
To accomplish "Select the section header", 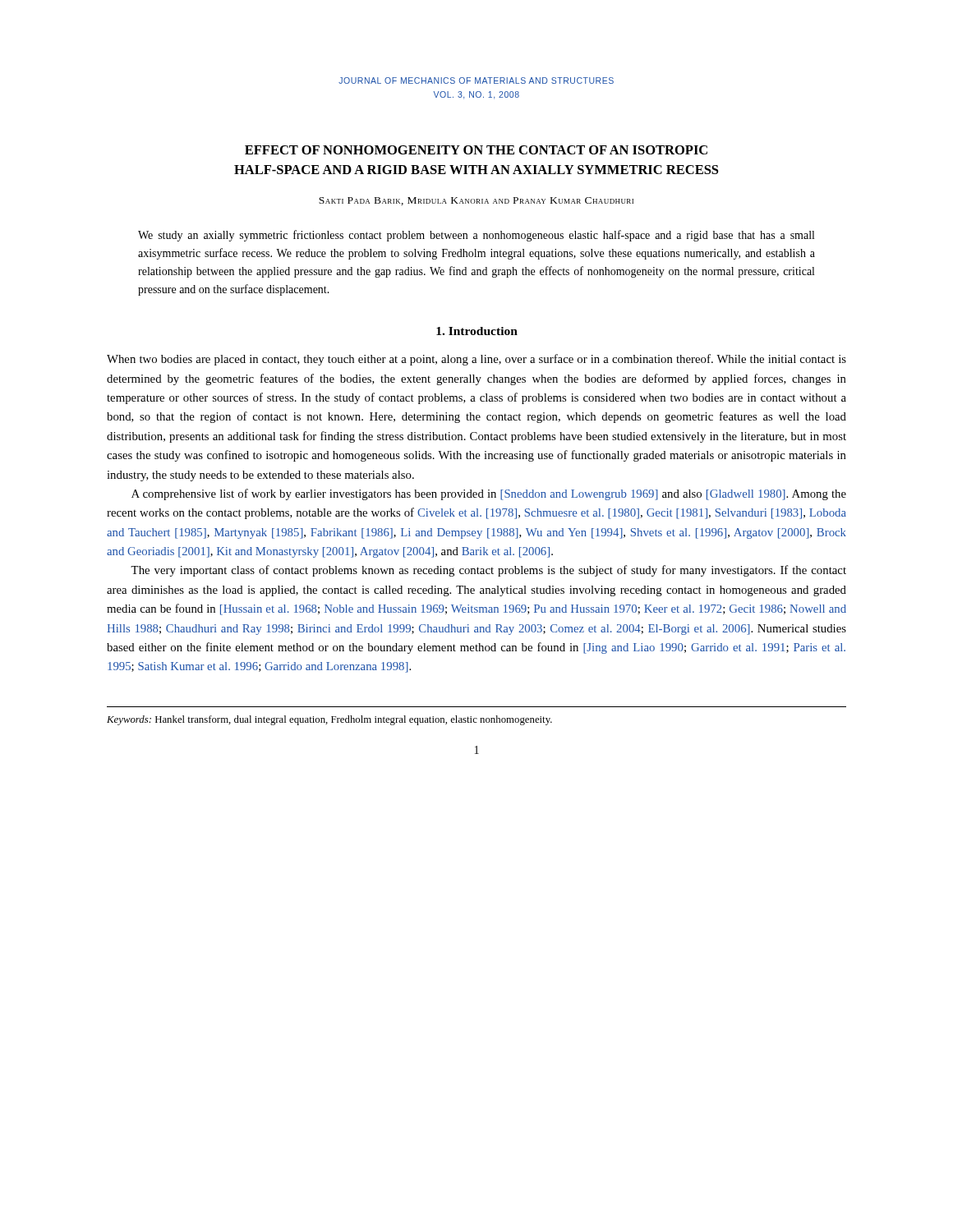I will (x=476, y=331).
